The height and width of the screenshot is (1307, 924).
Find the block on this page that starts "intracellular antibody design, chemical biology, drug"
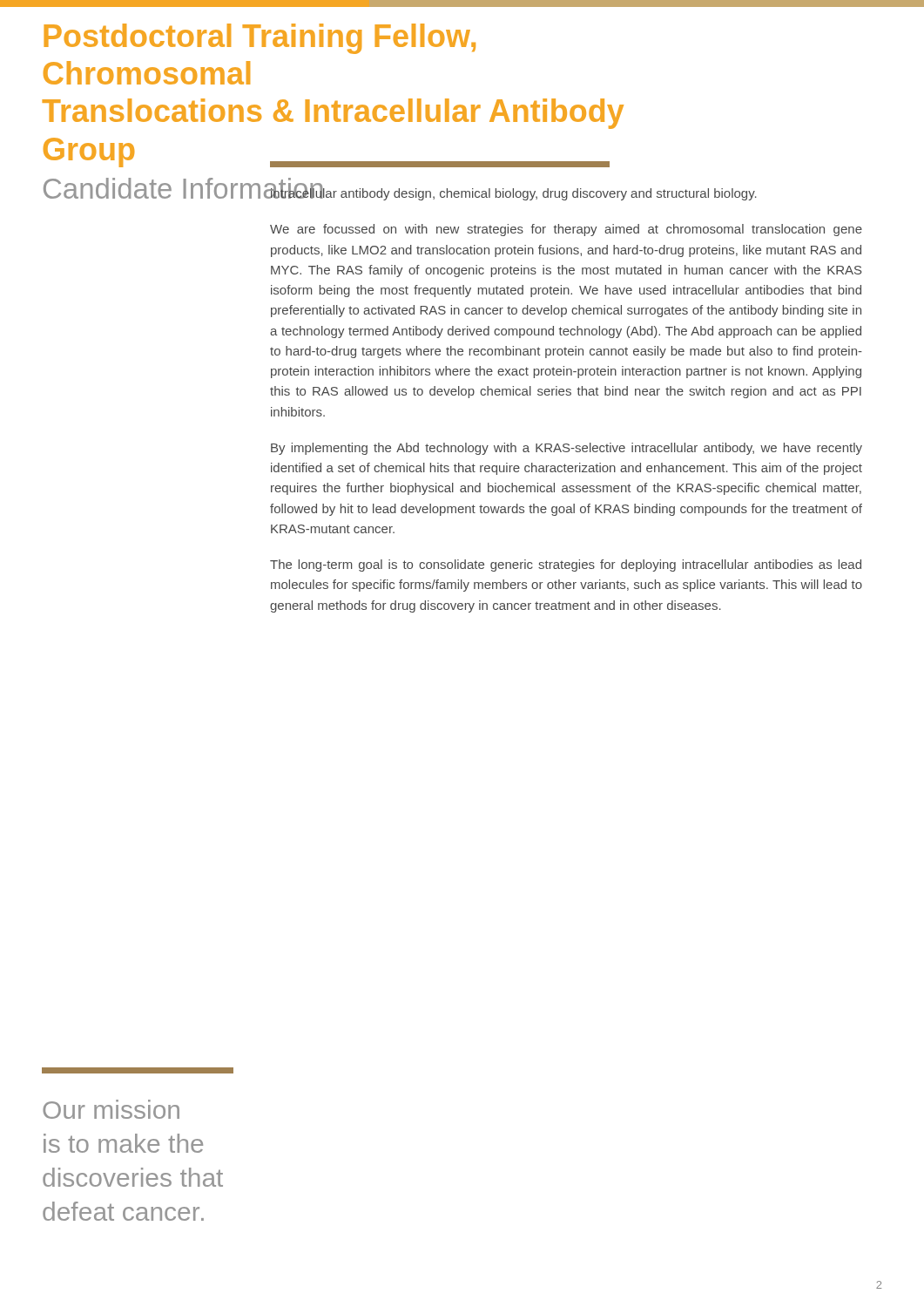click(x=514, y=193)
